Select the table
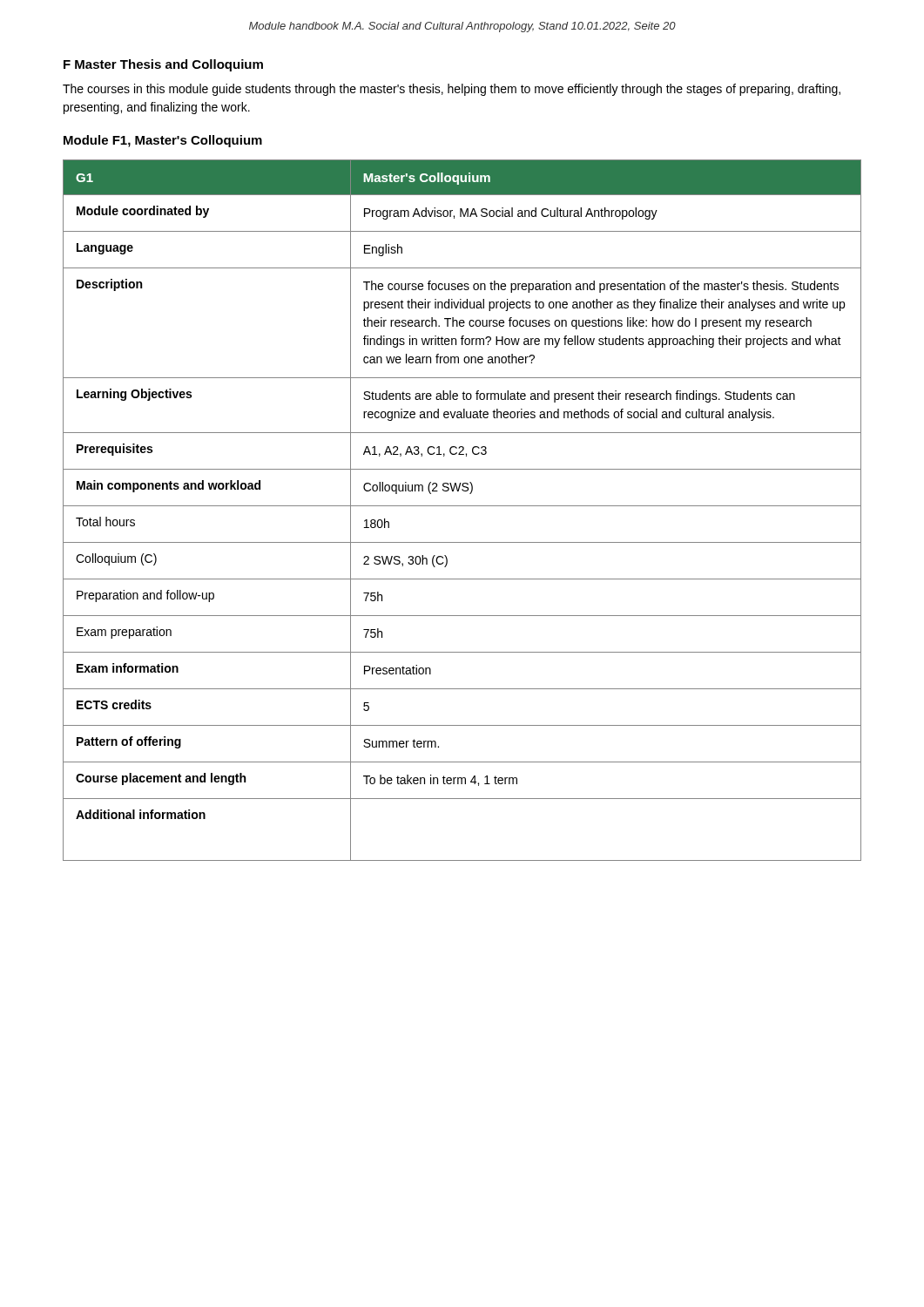Screen dimensions: 1307x924 [x=462, y=510]
